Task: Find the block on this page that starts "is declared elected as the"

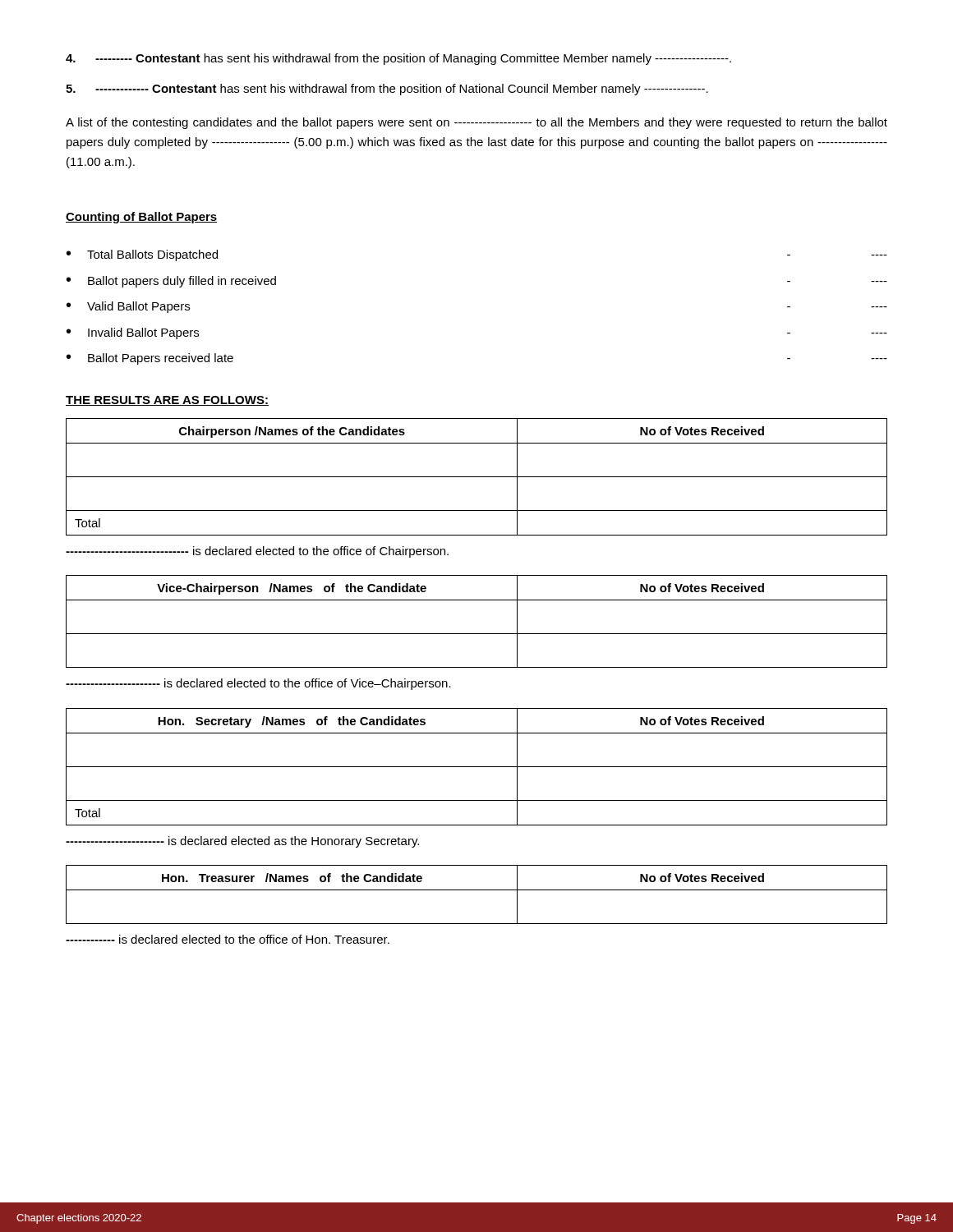Action: click(x=243, y=840)
